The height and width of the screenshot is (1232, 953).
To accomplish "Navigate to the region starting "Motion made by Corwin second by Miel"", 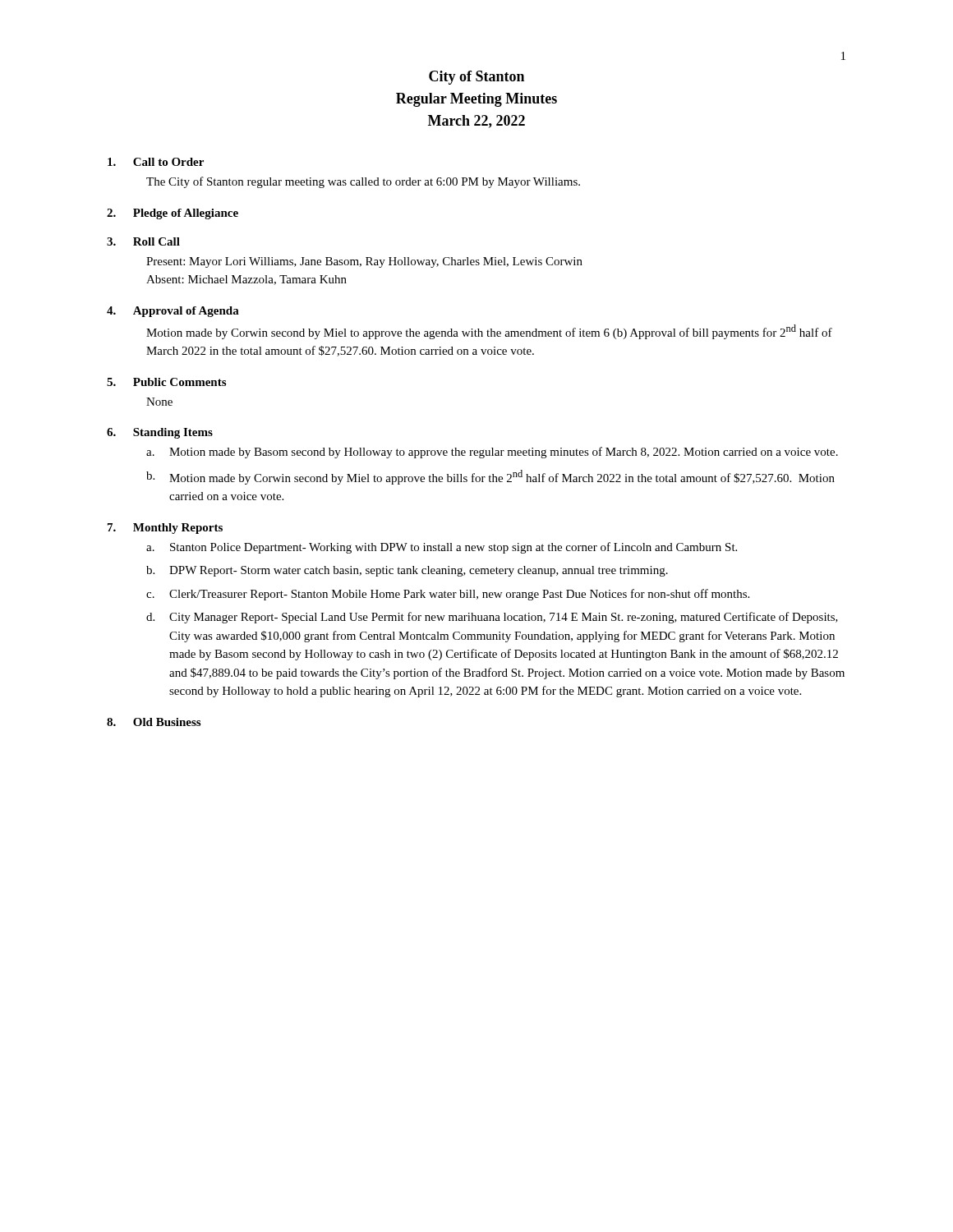I will point(489,340).
